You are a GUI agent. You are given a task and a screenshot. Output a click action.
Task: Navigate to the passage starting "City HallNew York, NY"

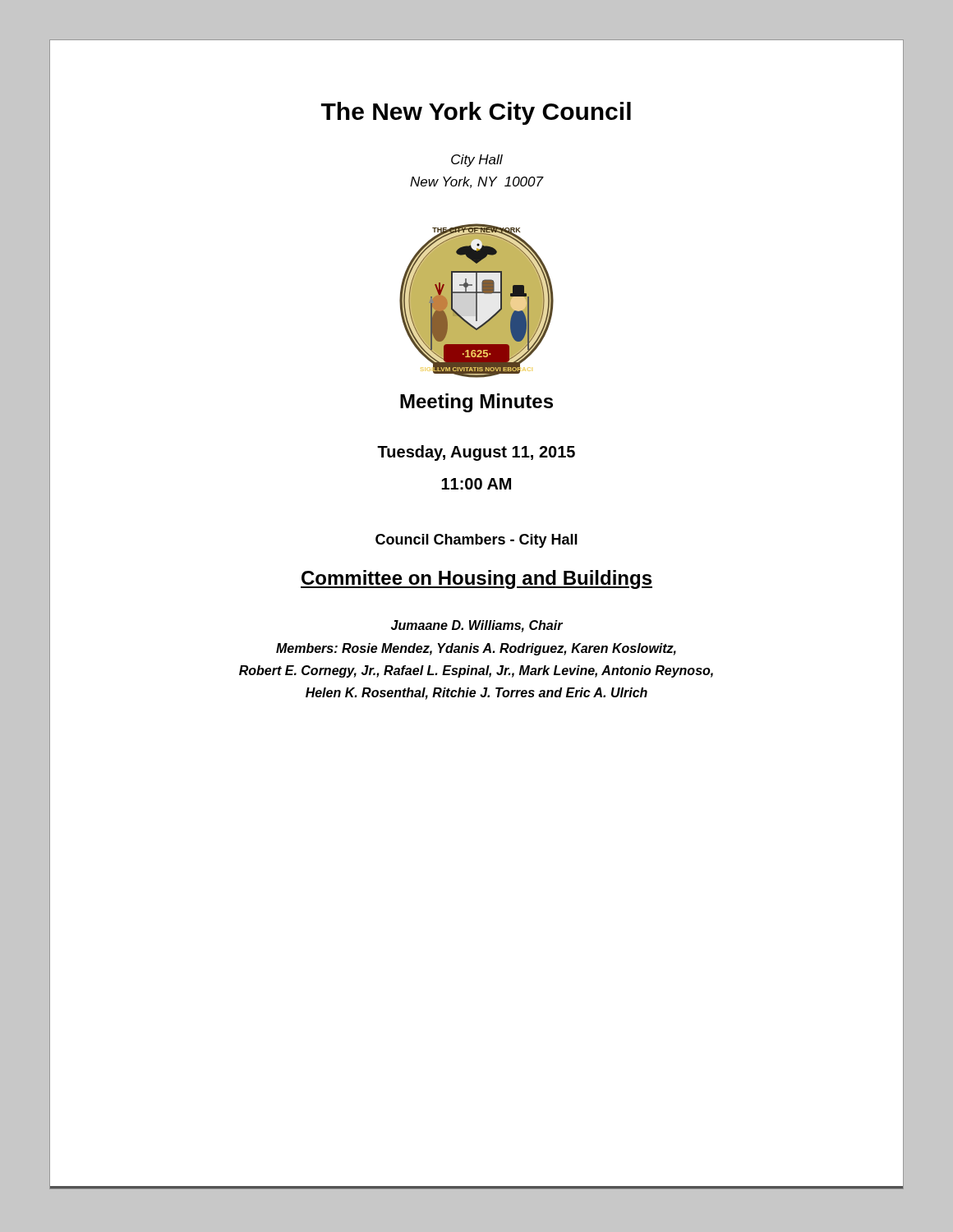[476, 171]
